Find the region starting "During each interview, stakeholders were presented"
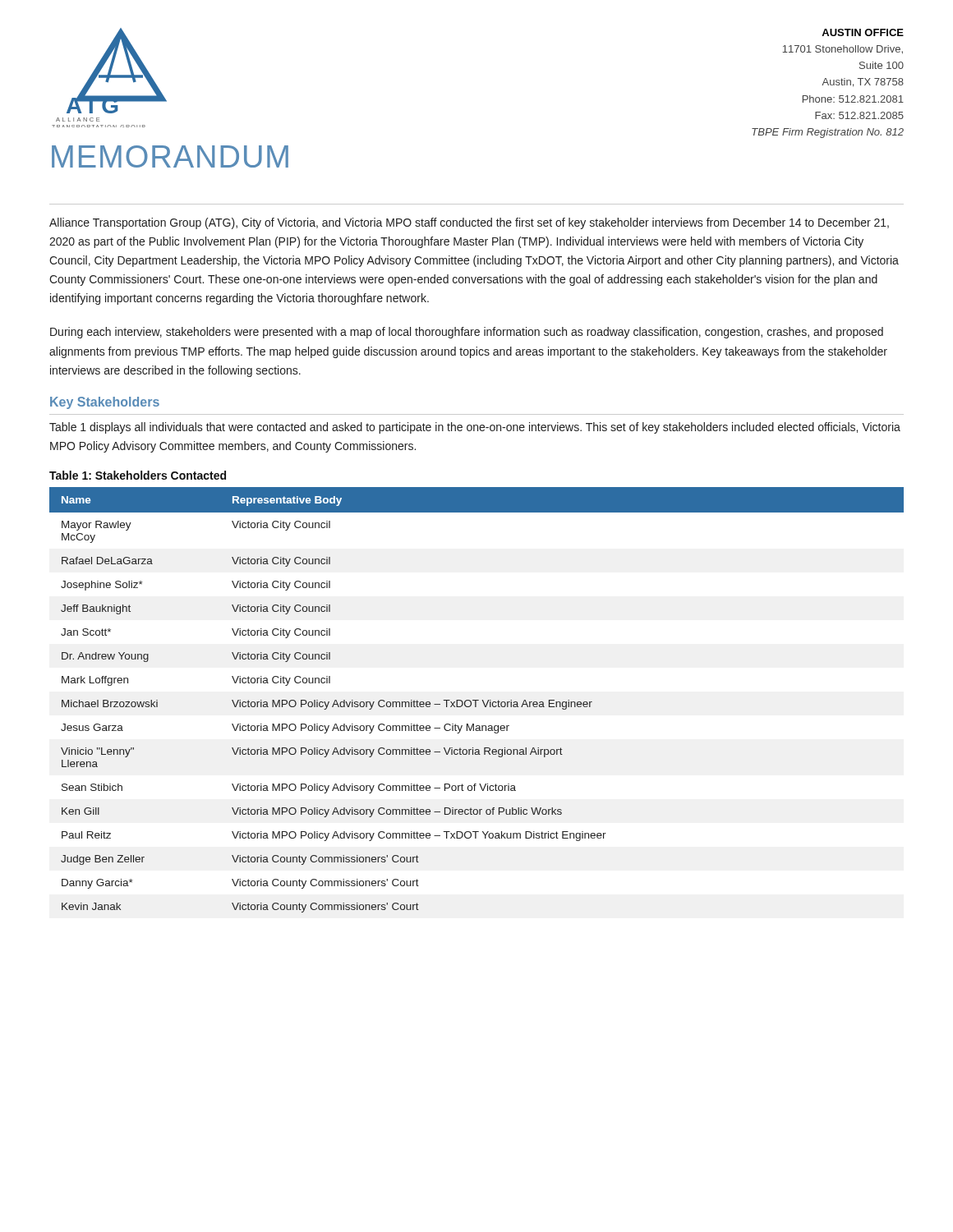This screenshot has height=1232, width=953. [468, 351]
